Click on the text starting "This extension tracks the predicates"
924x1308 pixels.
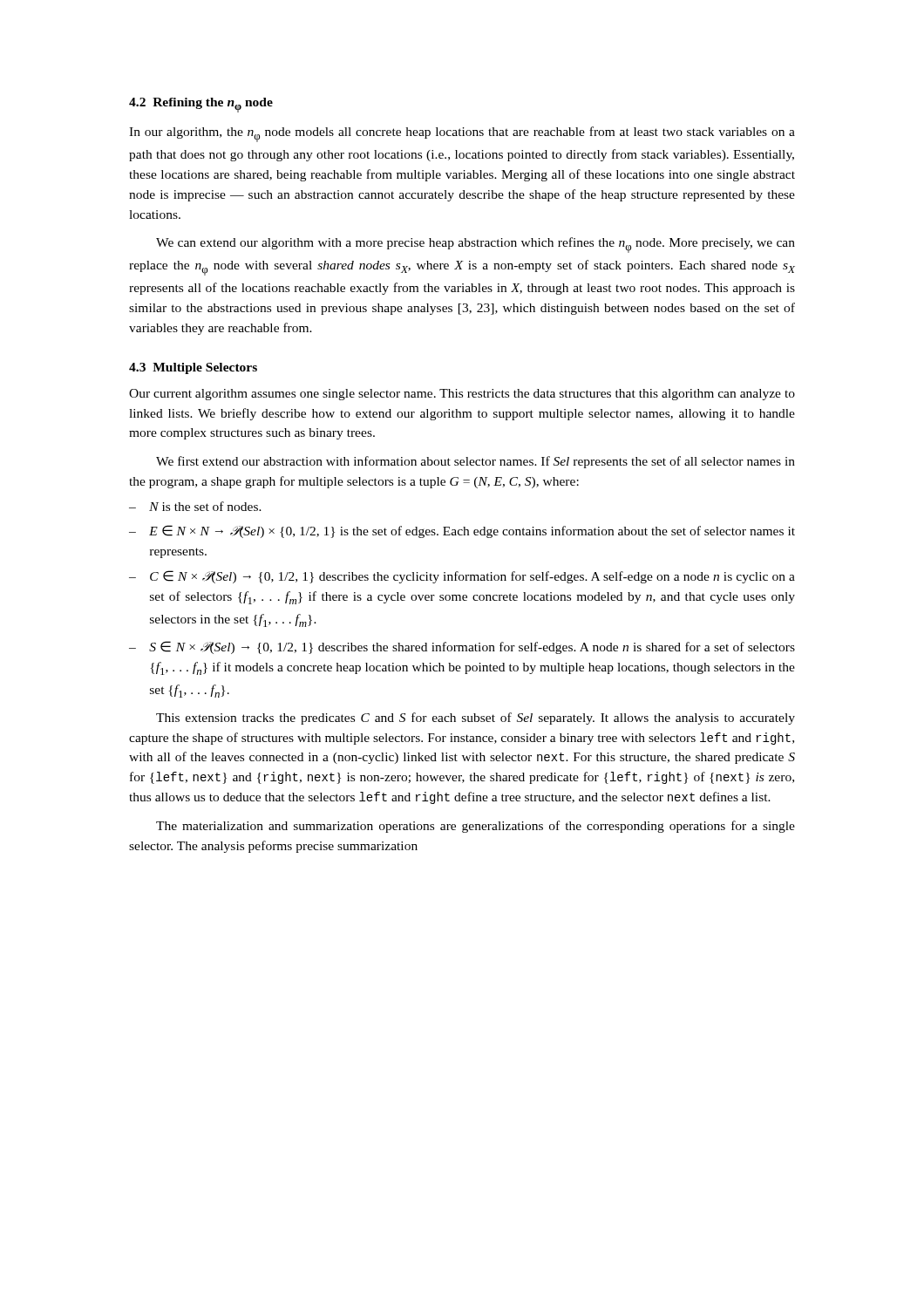tap(462, 758)
